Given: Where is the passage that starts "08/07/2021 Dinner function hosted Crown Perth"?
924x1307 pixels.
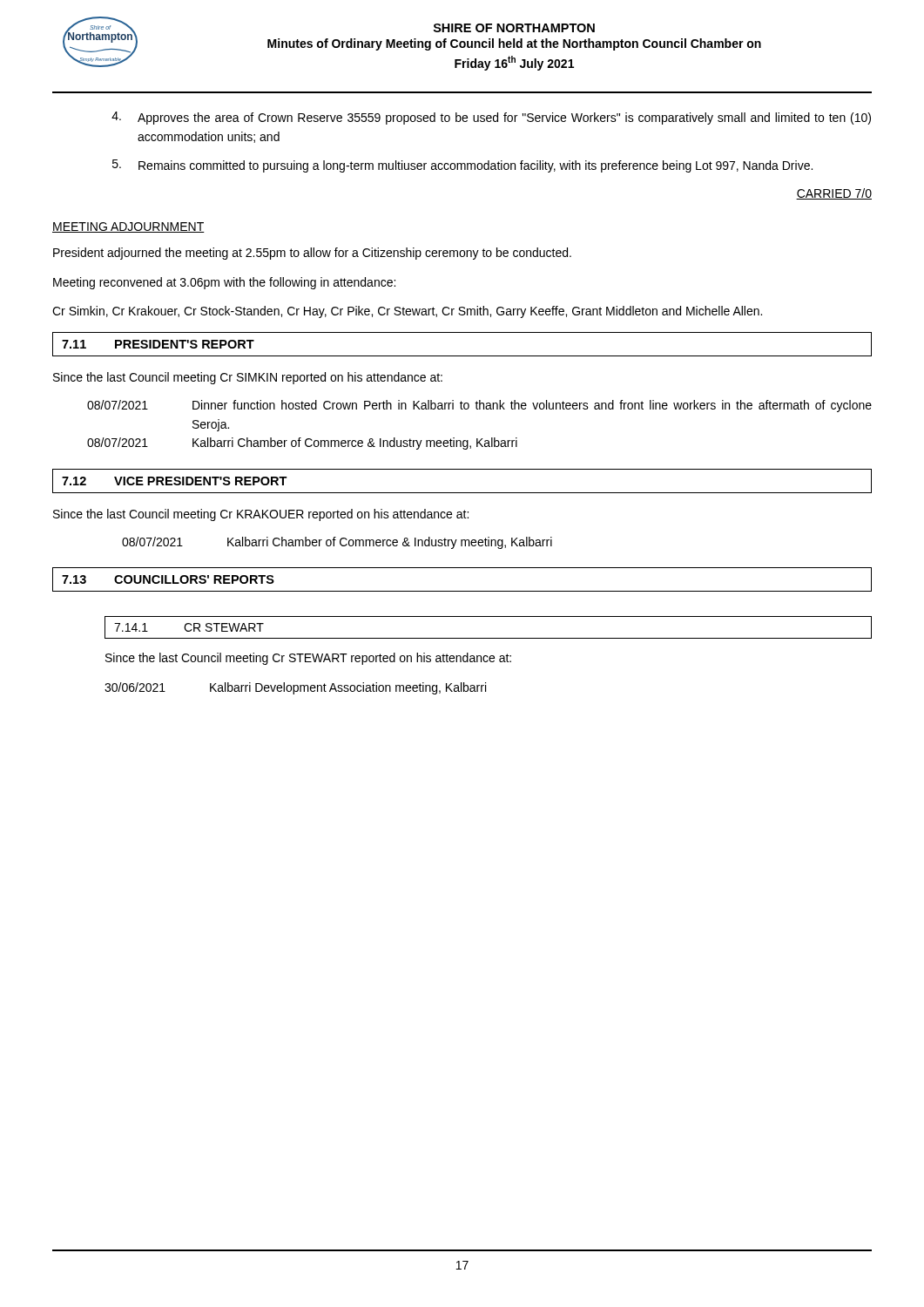Looking at the screenshot, I should click(x=479, y=415).
